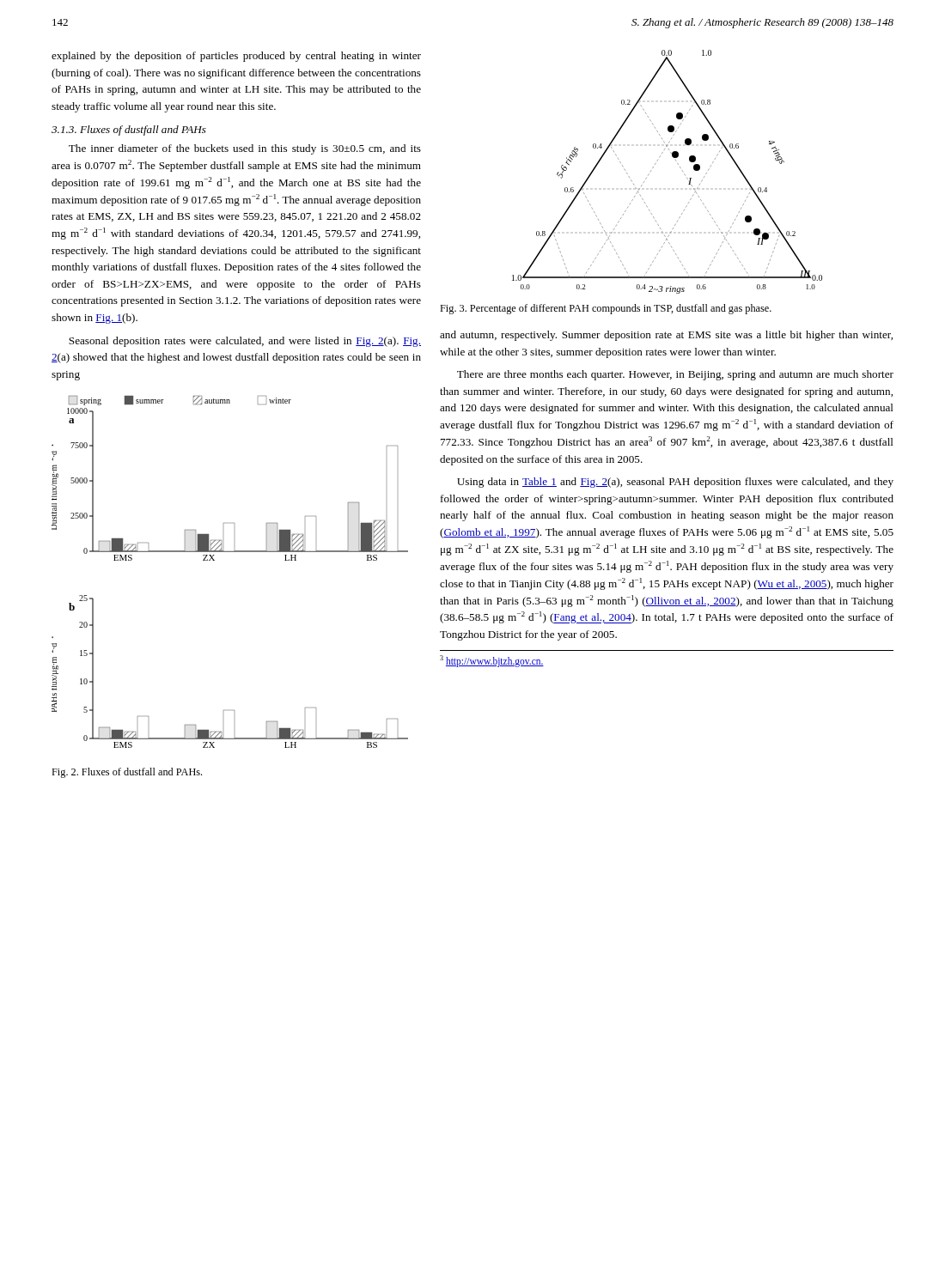945x1288 pixels.
Task: Click on the text block with the text "explained by the deposition of particles produced by"
Action: (x=236, y=81)
